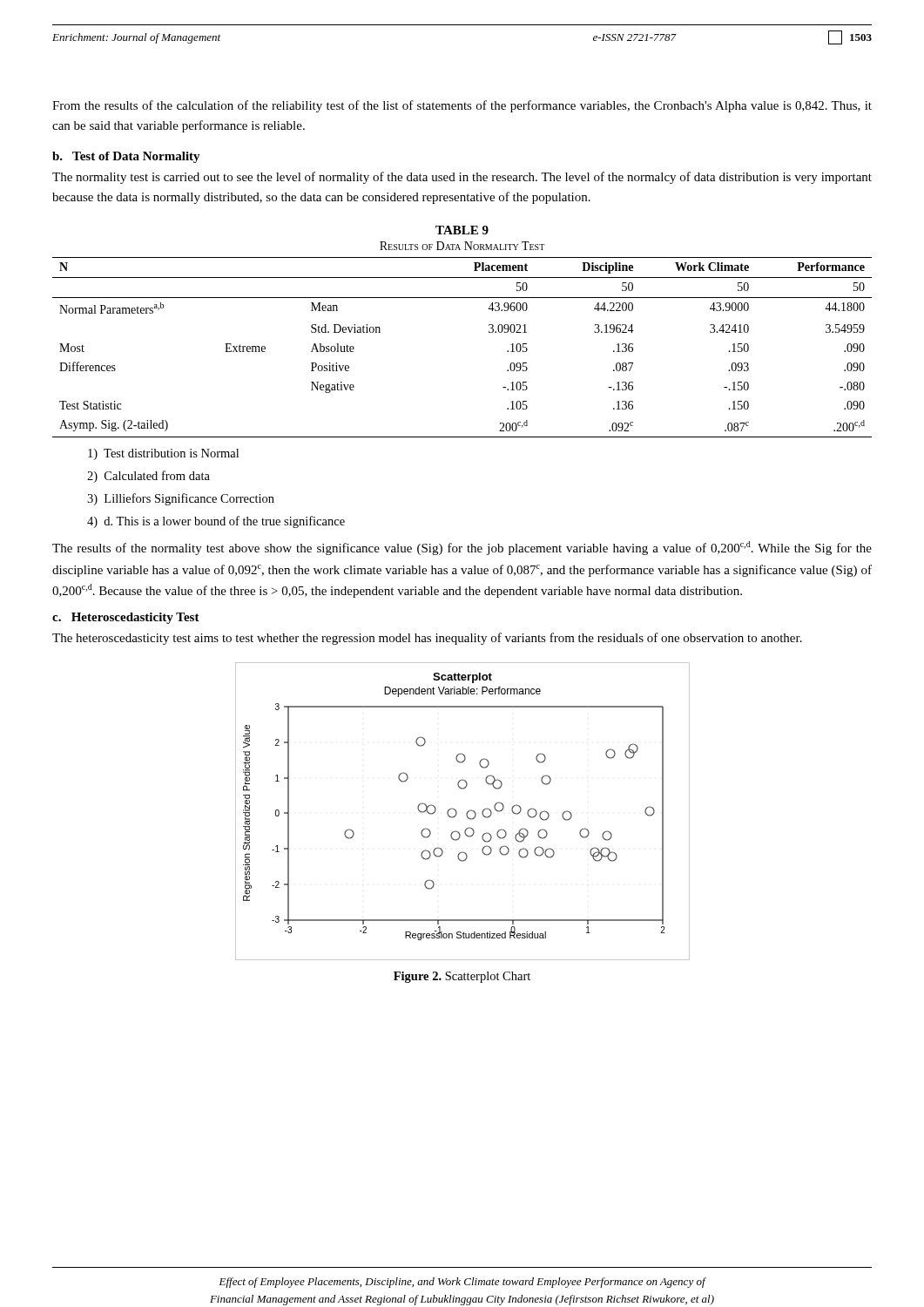Point to the element starting "The normality test is carried out"
924x1307 pixels.
[462, 187]
